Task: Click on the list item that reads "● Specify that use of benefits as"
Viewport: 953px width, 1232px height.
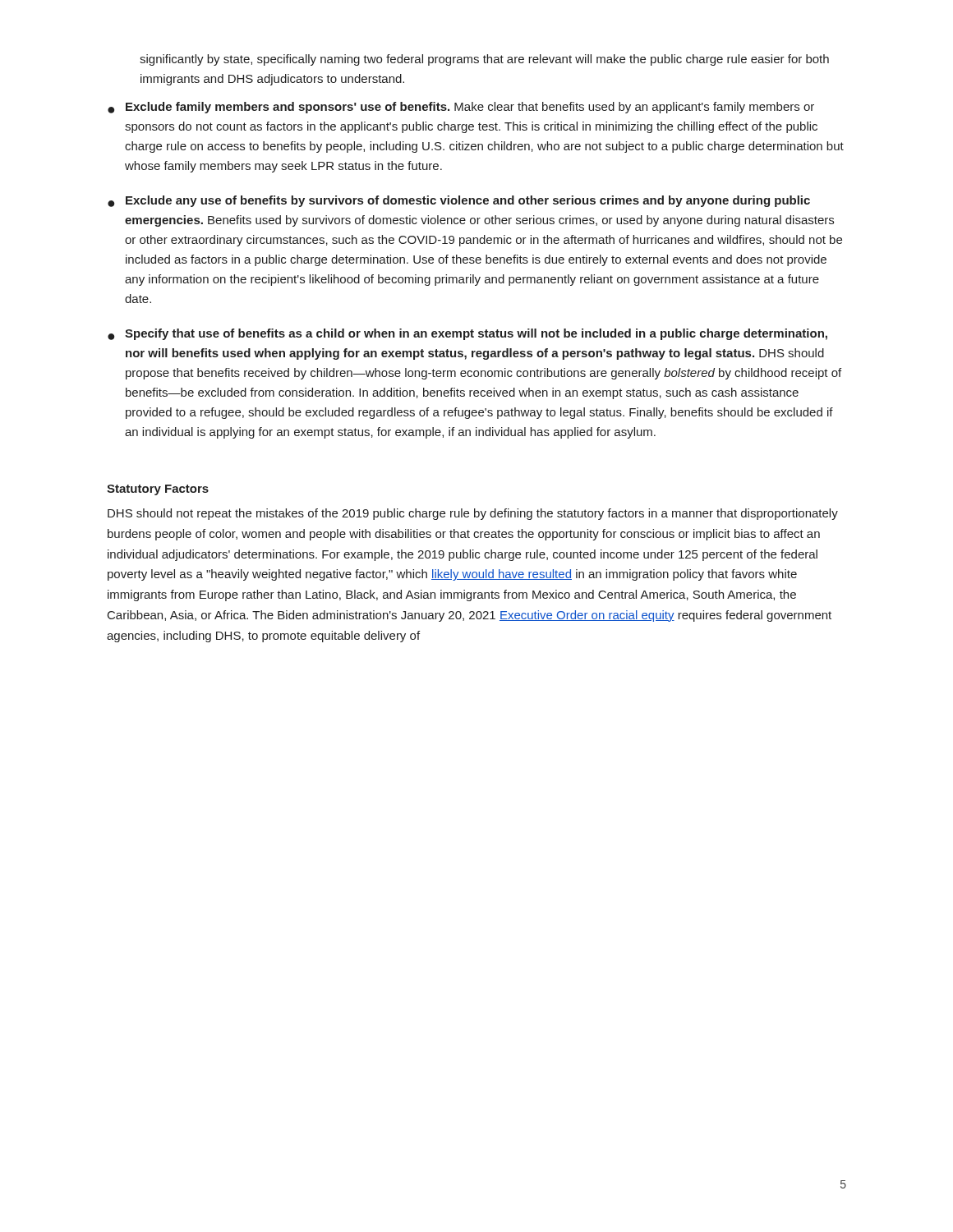Action: pyautogui.click(x=476, y=383)
